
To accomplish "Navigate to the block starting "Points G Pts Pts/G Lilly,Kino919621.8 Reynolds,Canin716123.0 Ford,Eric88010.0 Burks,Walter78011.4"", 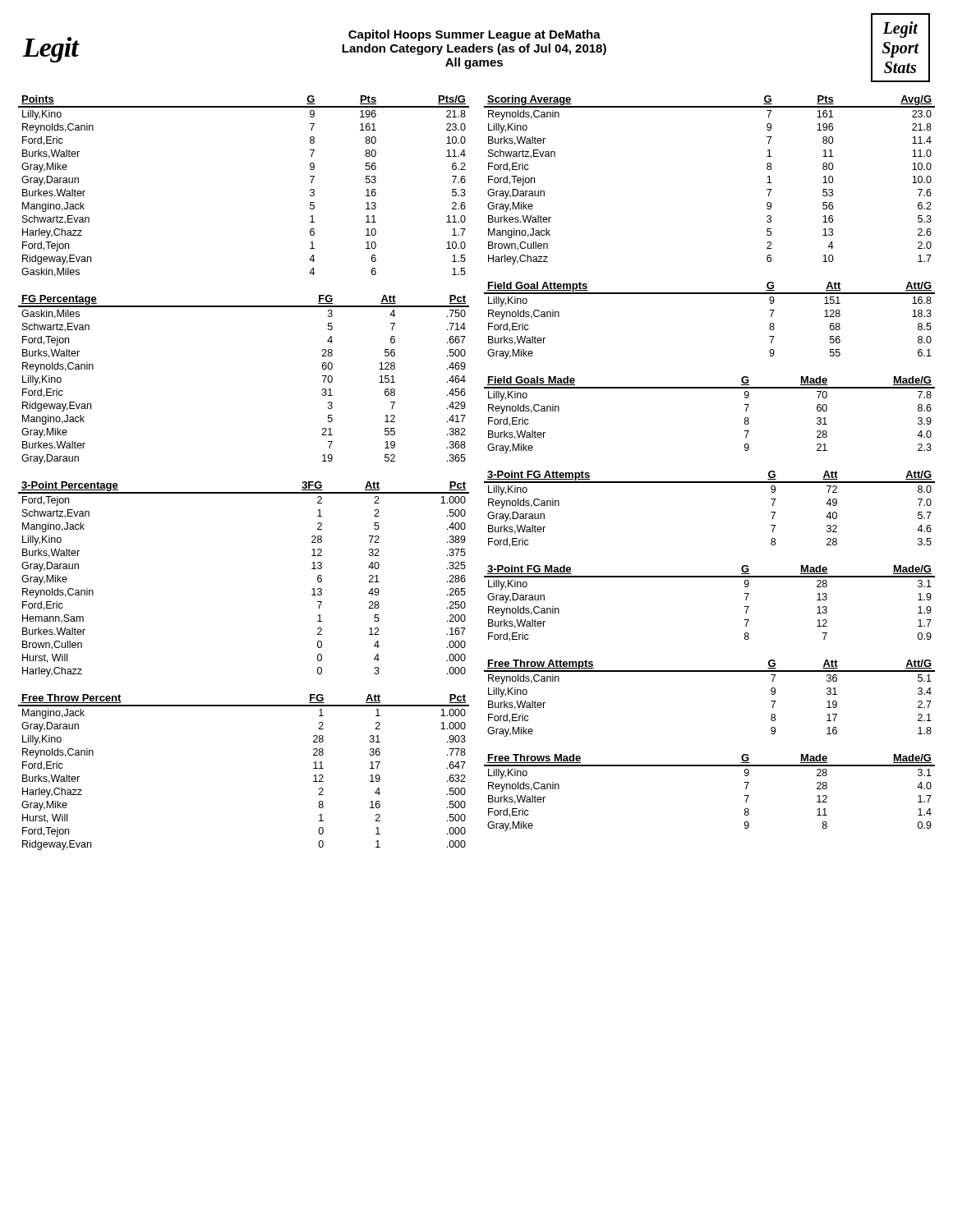I will click(476, 478).
